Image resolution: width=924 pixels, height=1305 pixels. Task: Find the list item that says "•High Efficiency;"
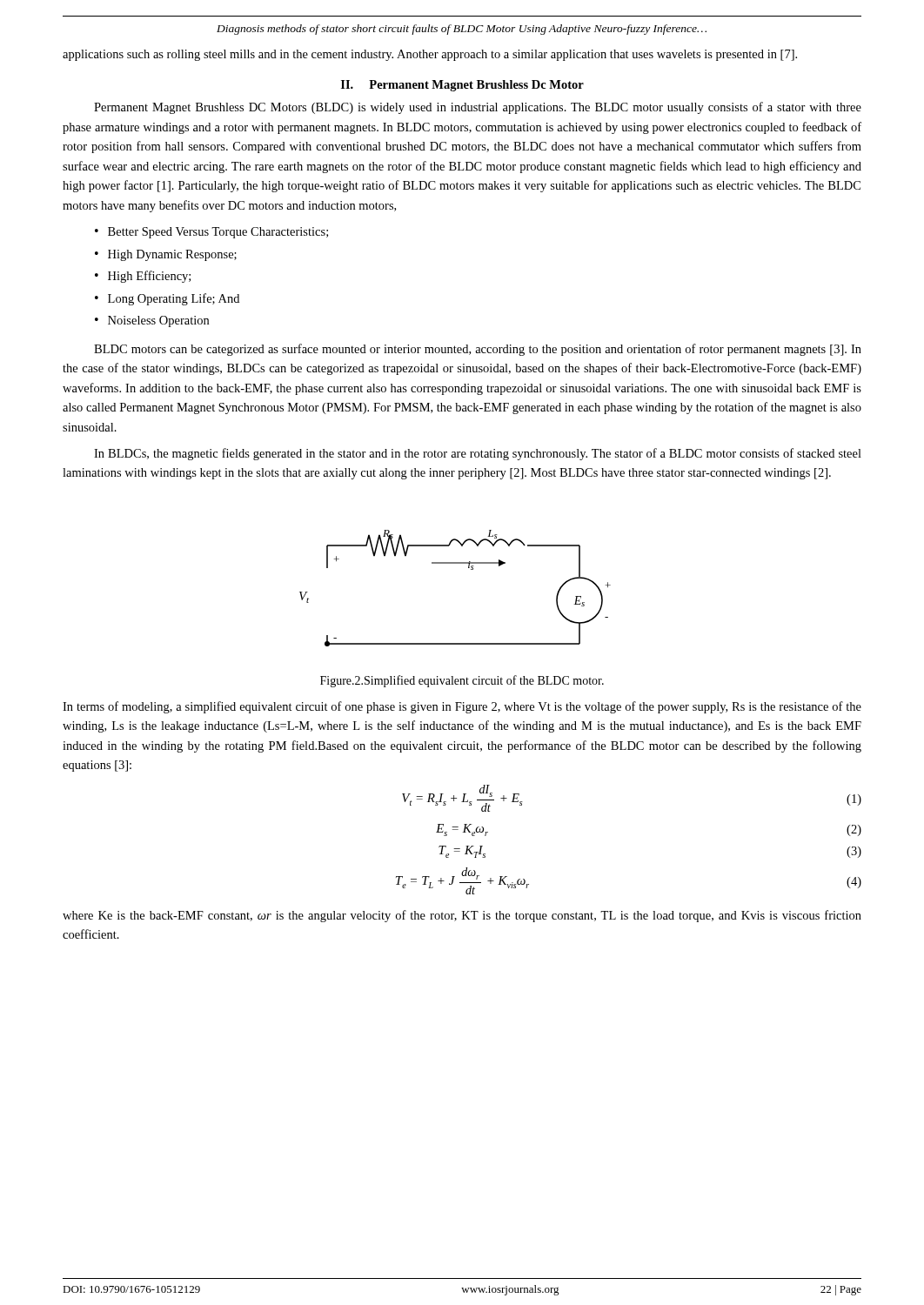[x=143, y=276]
